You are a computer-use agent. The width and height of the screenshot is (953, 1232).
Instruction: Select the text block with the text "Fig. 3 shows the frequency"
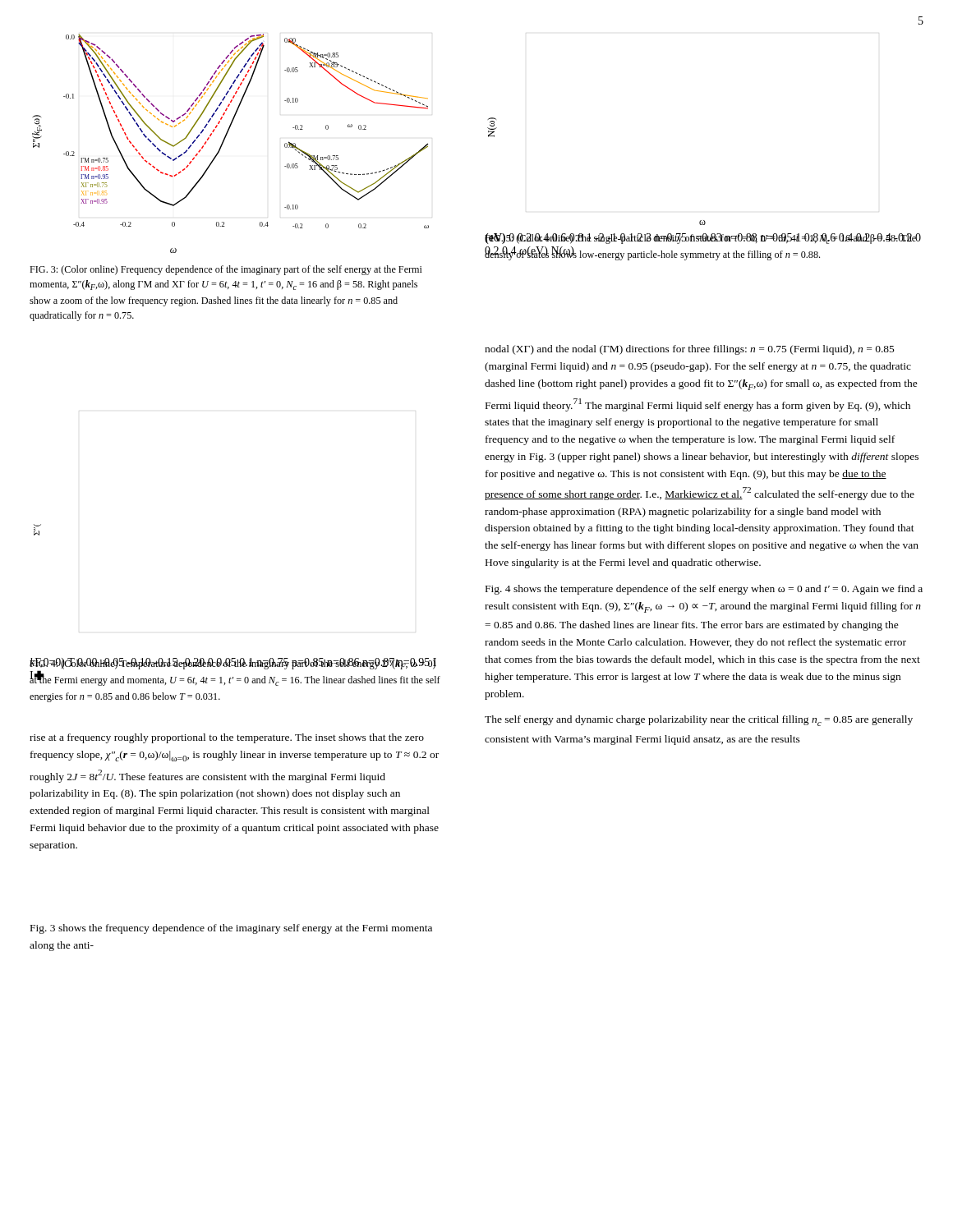231,936
